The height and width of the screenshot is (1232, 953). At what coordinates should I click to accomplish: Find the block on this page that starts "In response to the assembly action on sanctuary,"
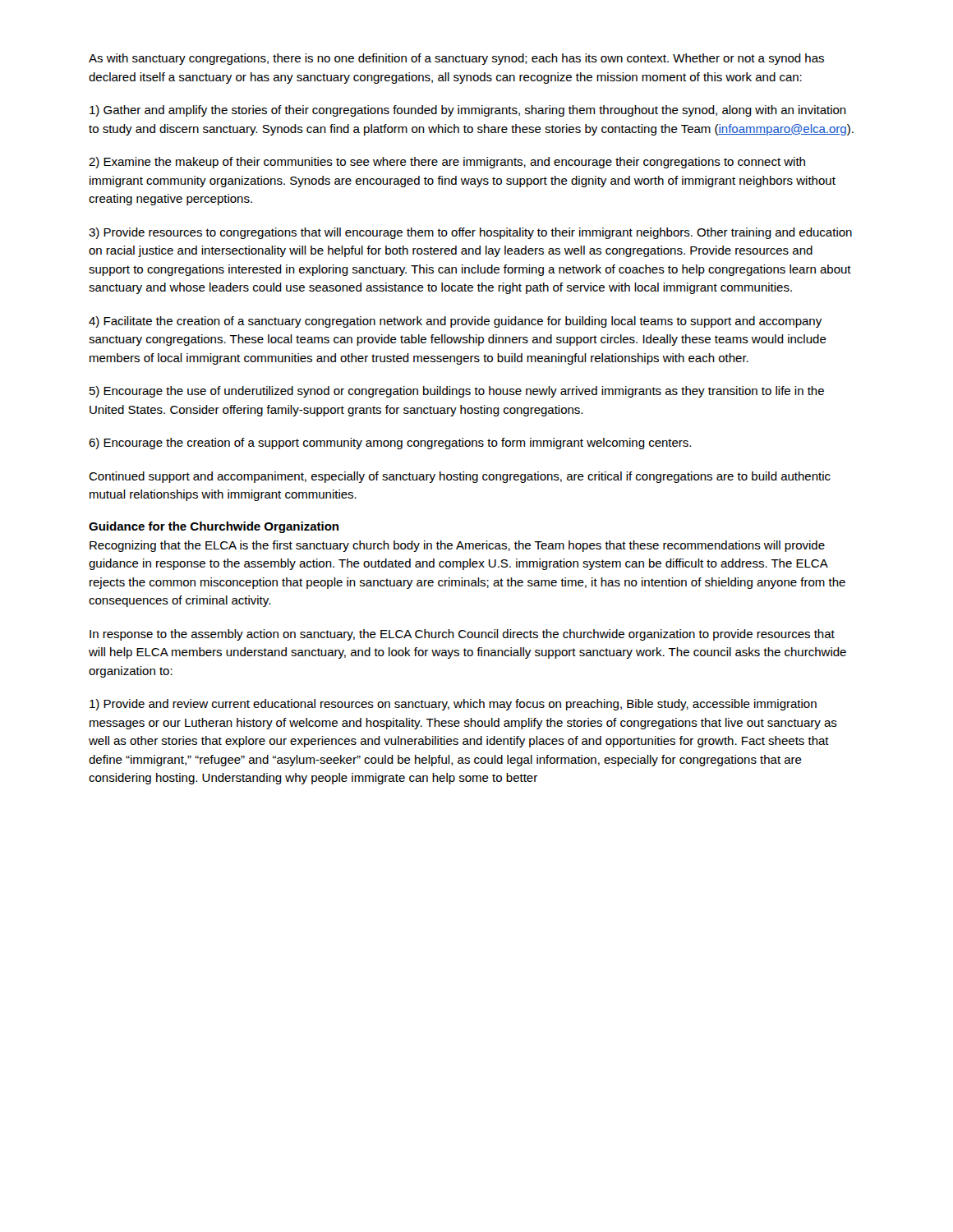[x=468, y=652]
